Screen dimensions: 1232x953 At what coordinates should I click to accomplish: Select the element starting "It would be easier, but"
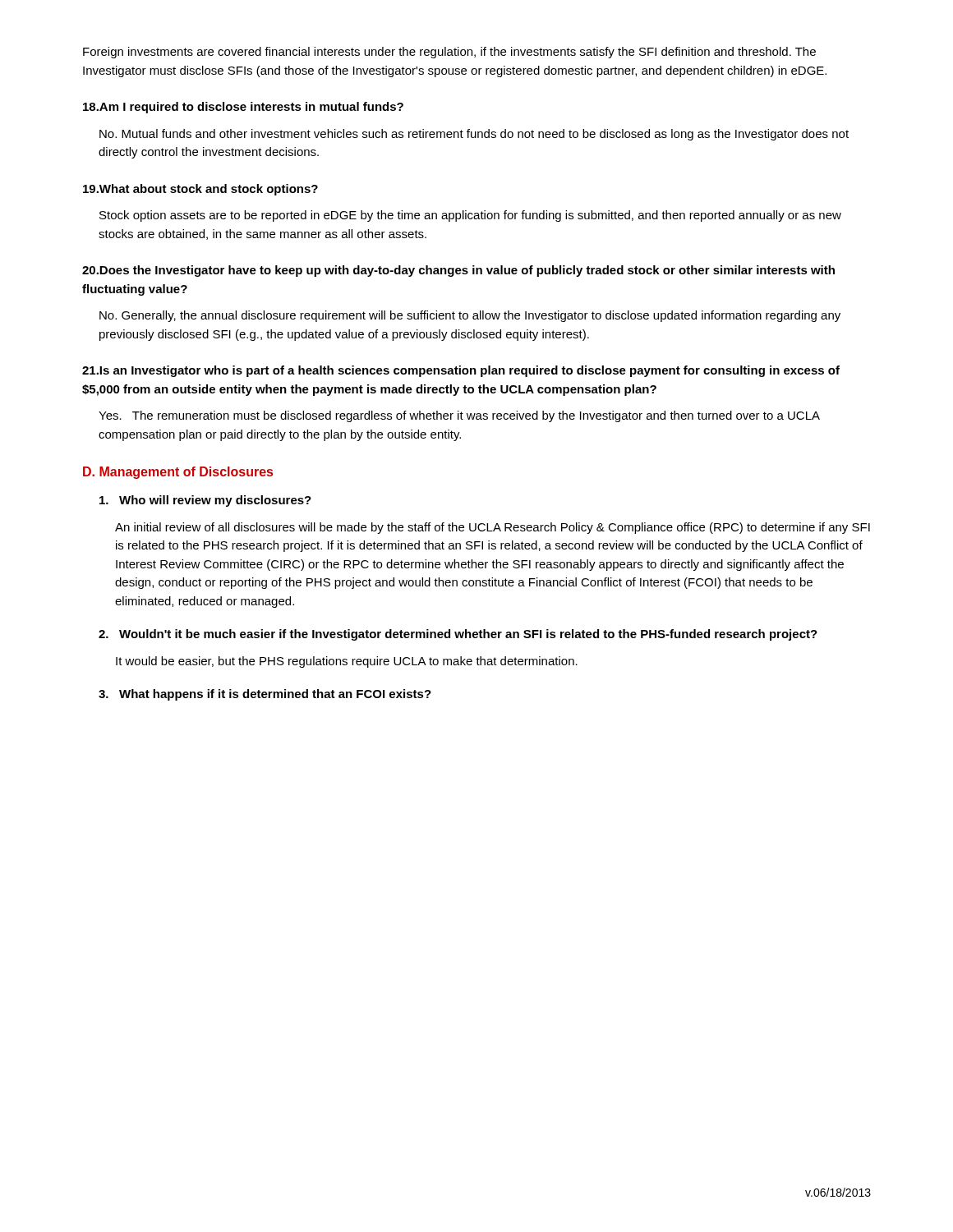347,660
